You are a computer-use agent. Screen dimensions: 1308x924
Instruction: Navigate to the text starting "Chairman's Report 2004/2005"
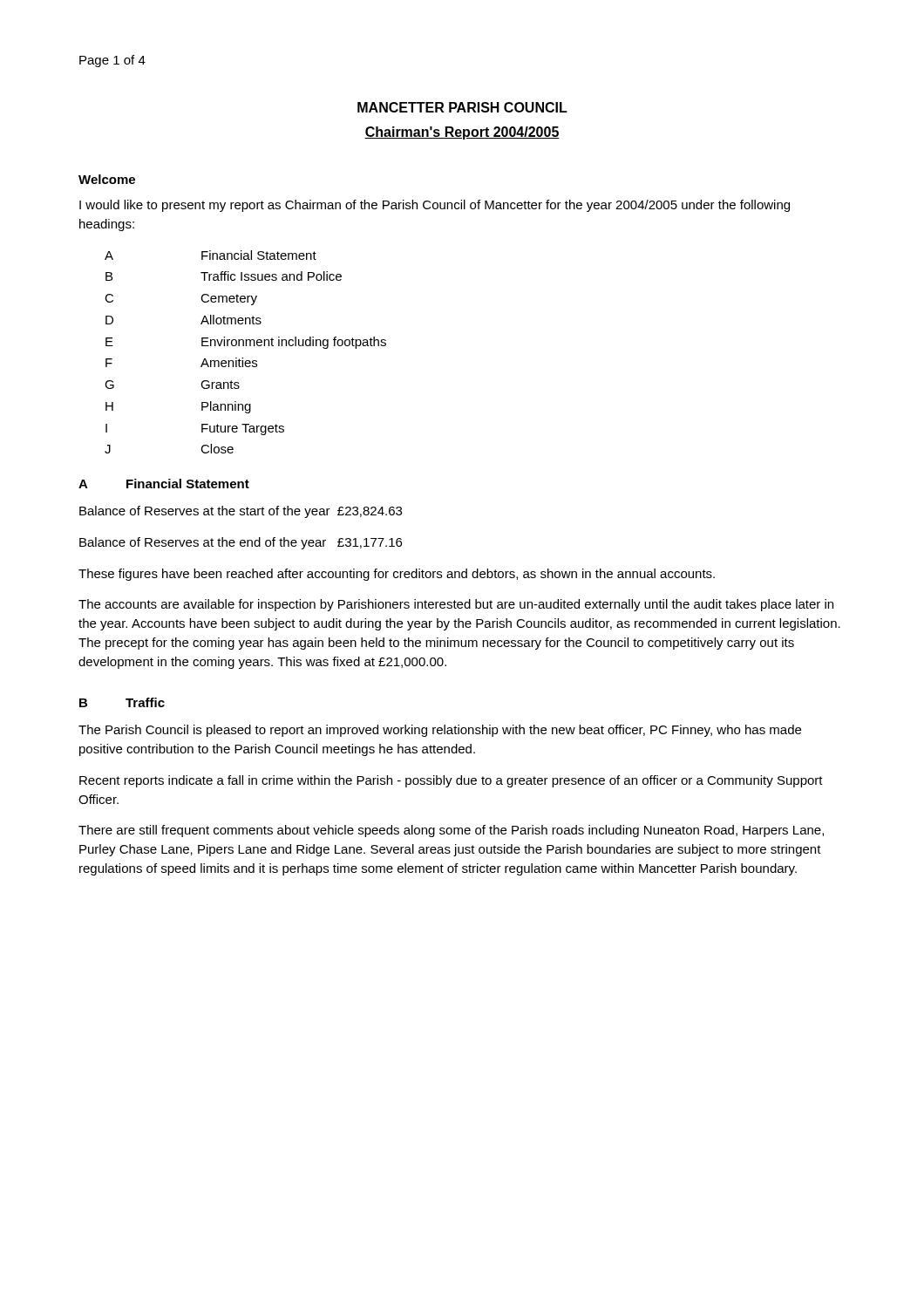tap(462, 132)
